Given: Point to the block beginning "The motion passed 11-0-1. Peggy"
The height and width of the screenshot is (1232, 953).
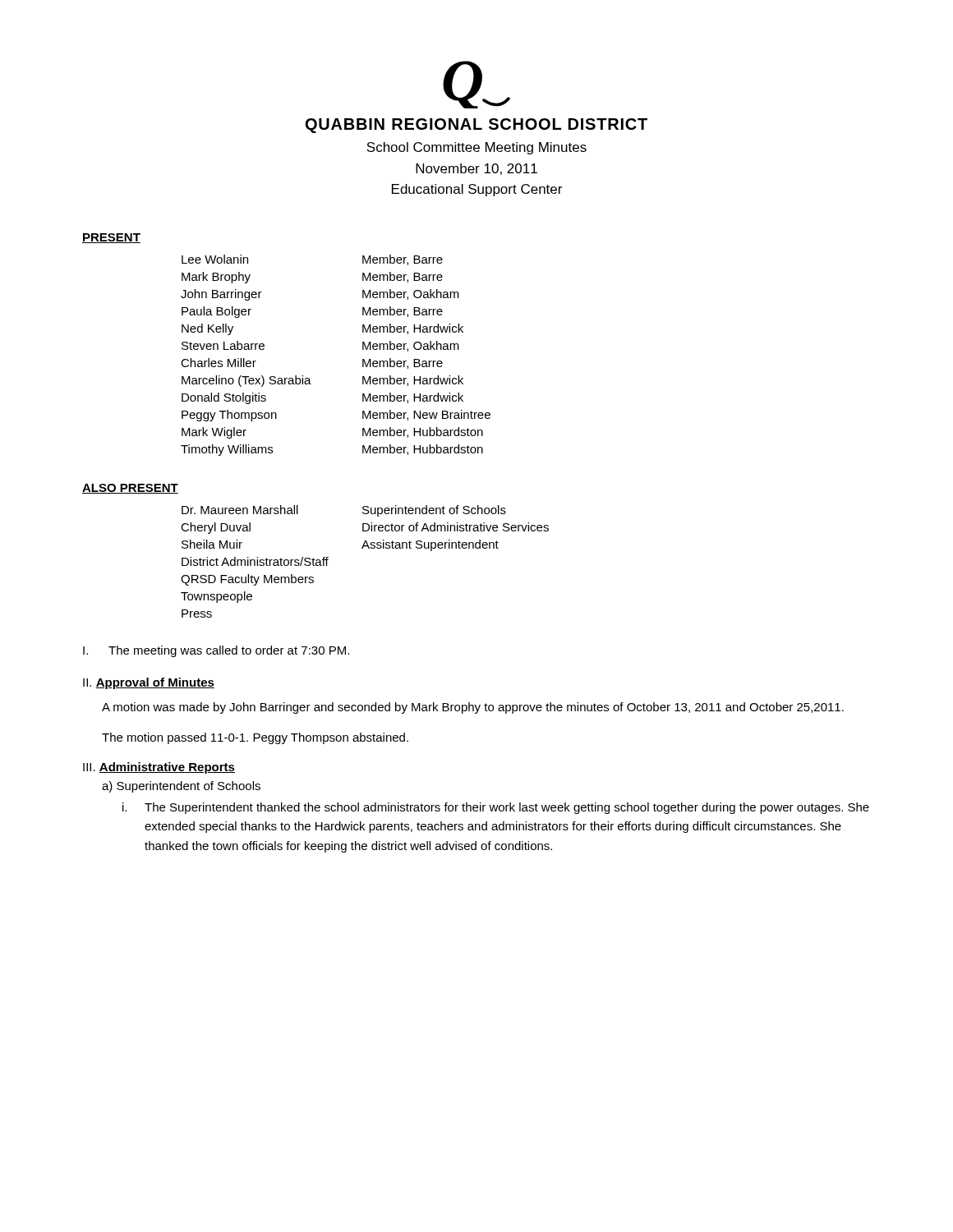Looking at the screenshot, I should [x=256, y=737].
